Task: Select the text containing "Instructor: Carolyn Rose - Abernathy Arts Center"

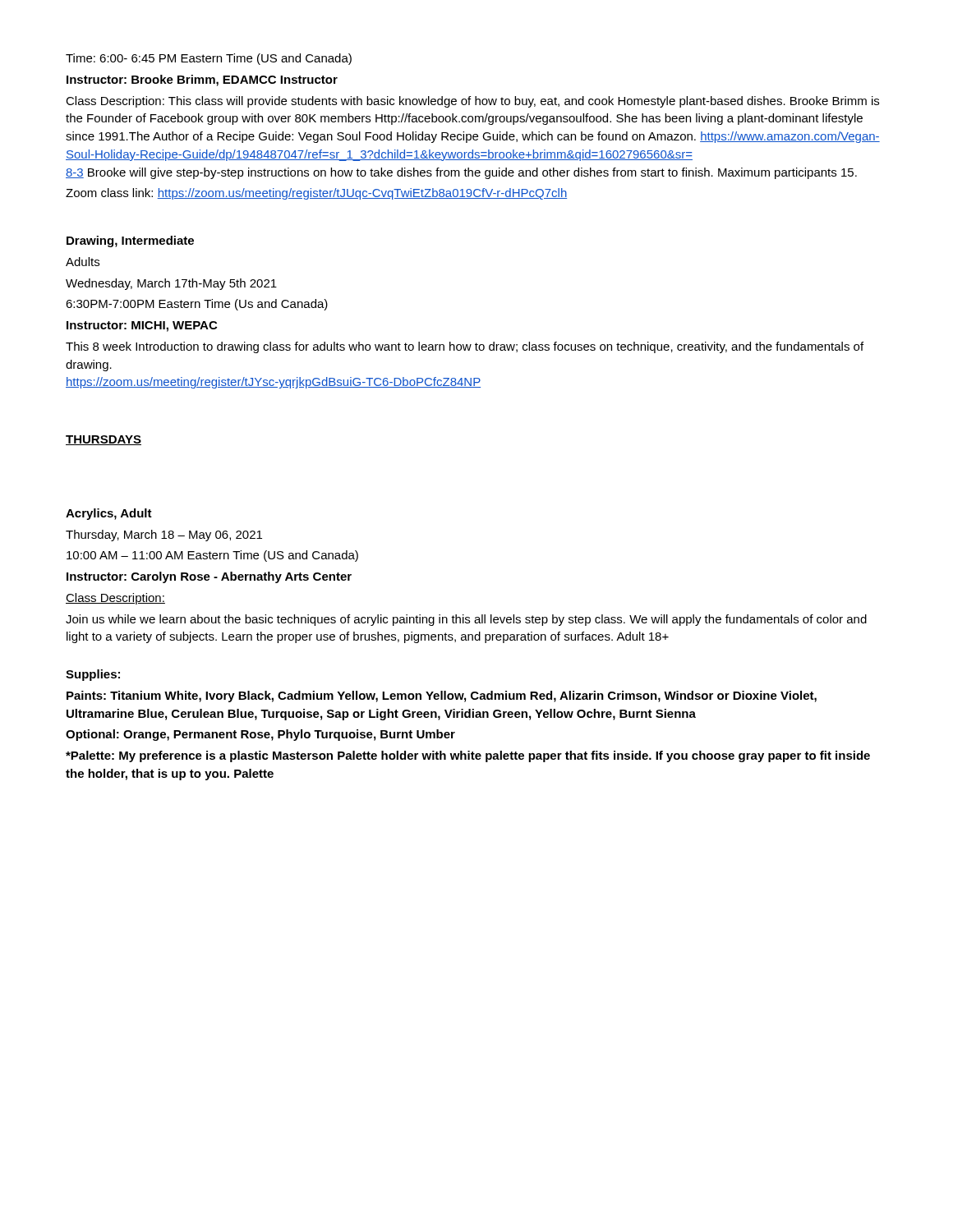Action: (209, 577)
